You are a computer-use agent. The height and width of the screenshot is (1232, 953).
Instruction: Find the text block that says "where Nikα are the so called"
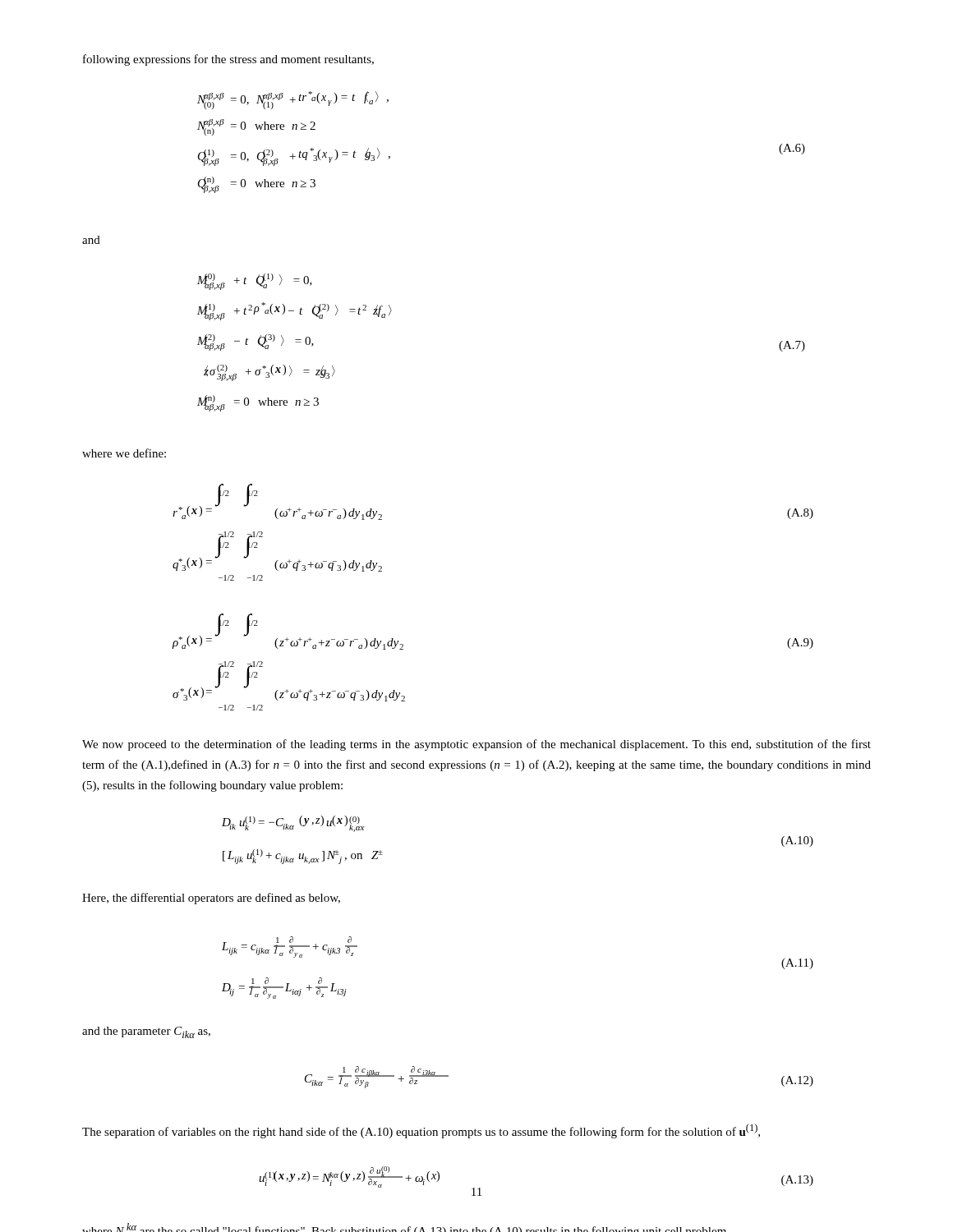406,1227
